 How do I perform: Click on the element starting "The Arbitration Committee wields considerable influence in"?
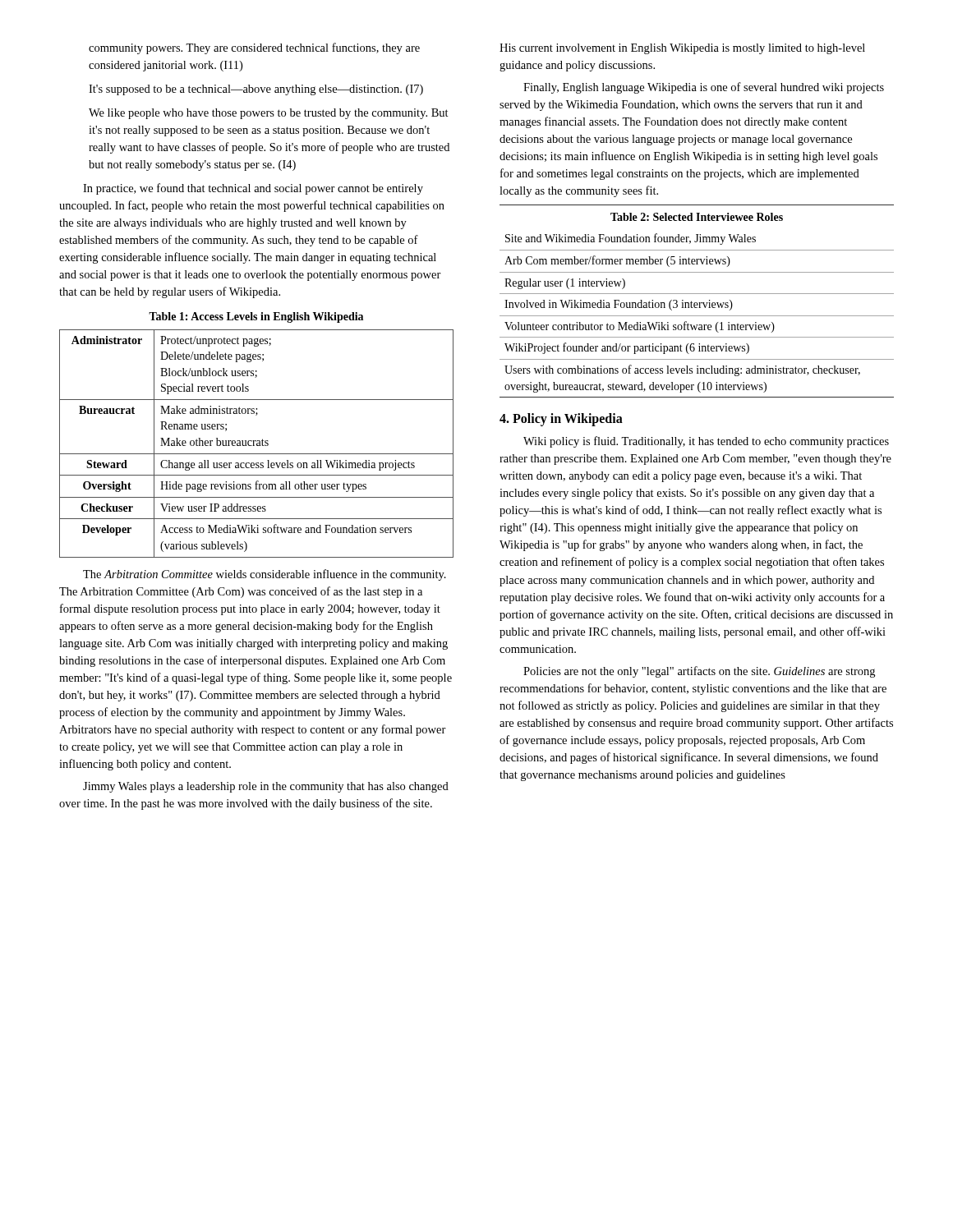click(256, 669)
